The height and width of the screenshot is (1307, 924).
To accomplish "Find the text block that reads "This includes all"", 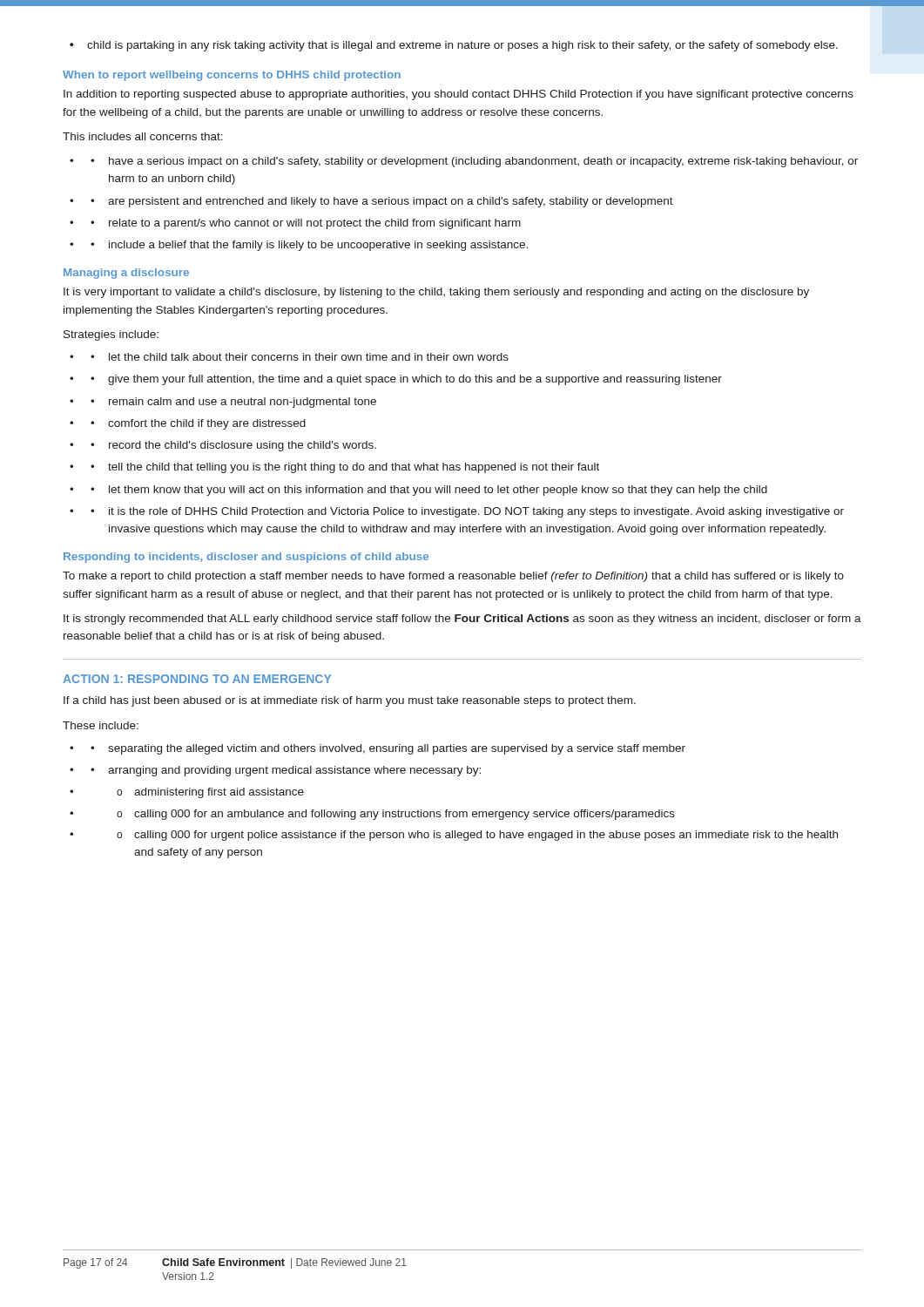I will coord(143,136).
